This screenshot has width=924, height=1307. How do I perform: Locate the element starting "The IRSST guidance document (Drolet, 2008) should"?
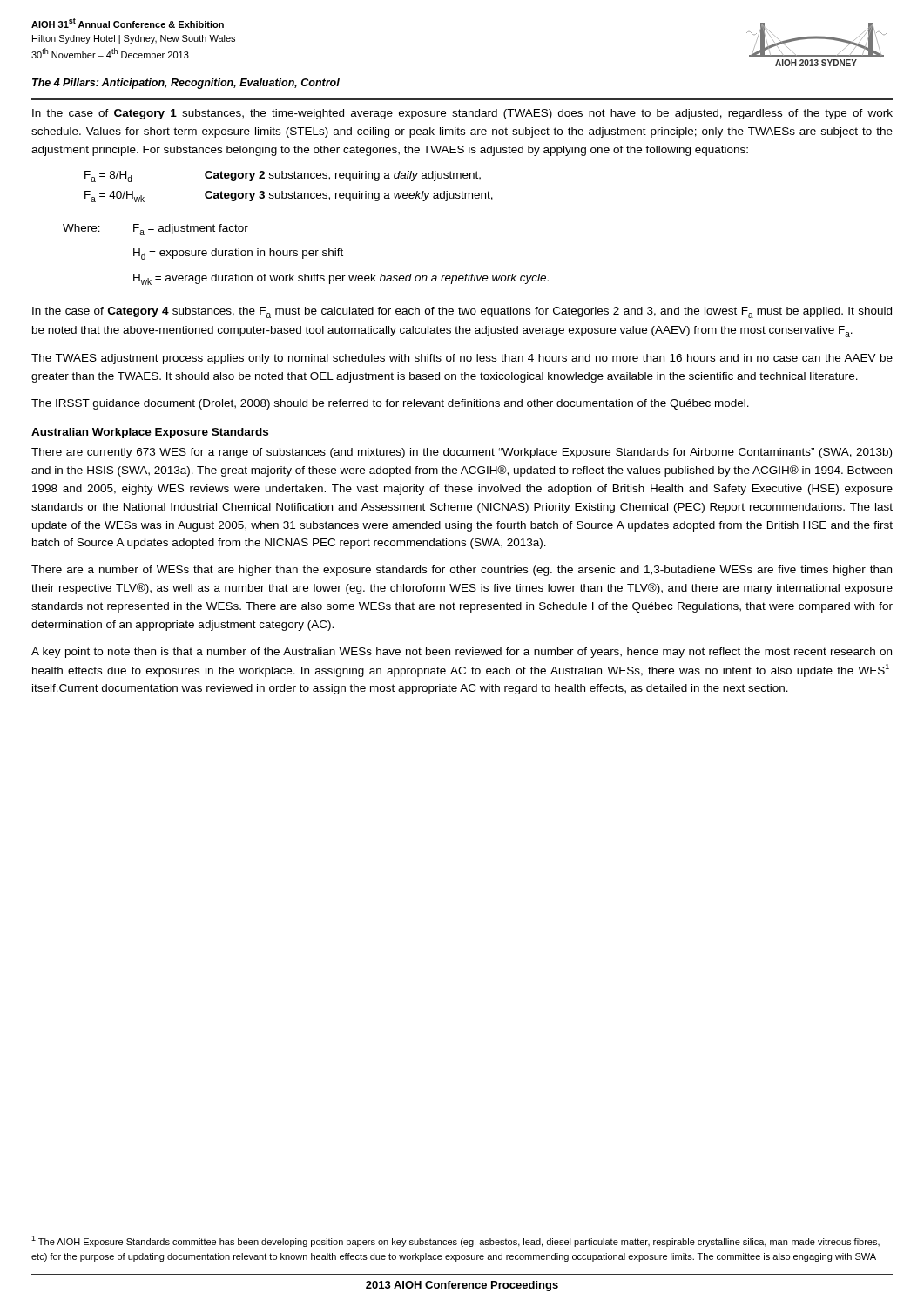coord(390,403)
